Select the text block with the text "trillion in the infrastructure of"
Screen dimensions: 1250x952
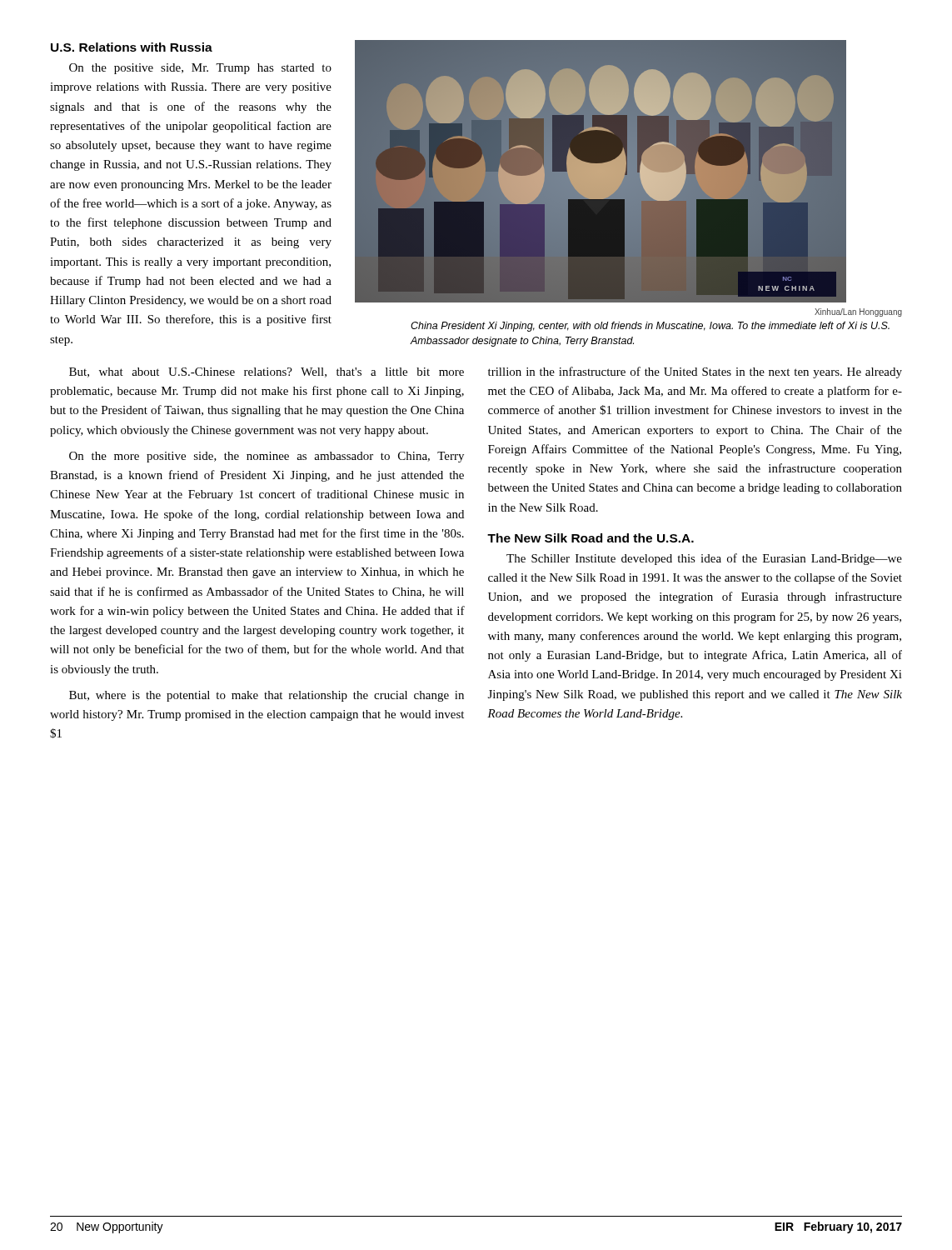[695, 440]
